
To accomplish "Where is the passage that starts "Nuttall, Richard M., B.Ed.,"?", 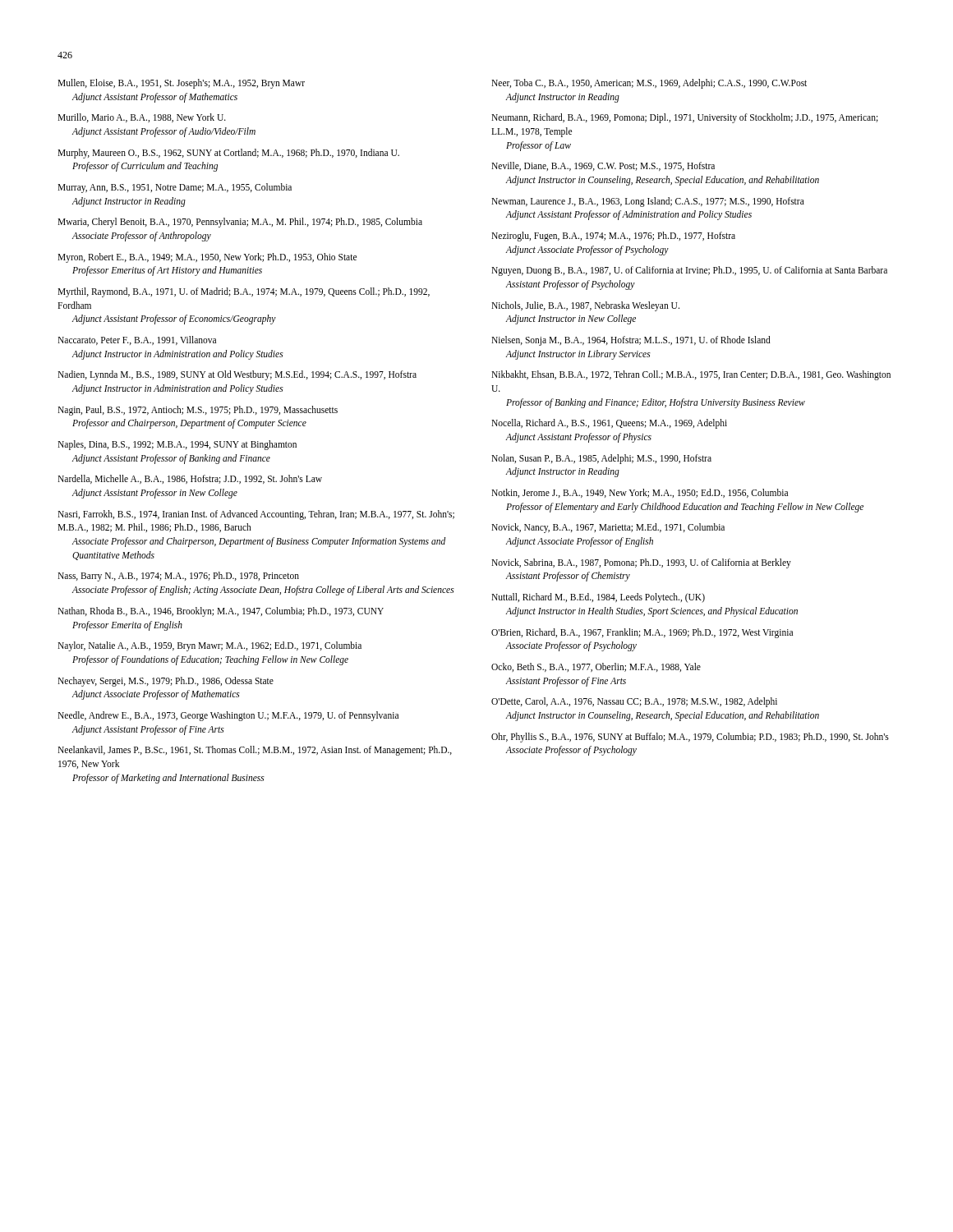I will click(693, 604).
